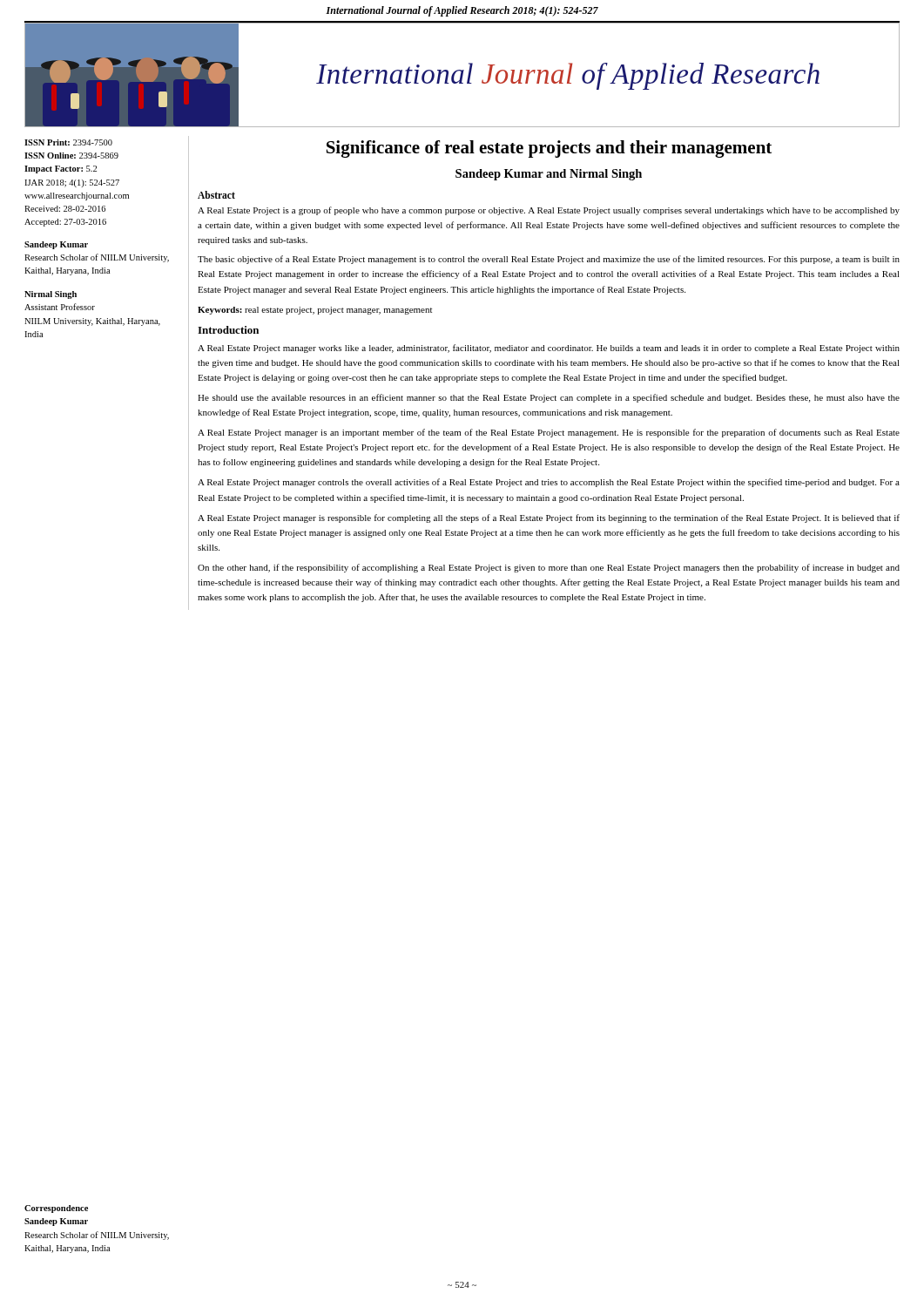The image size is (924, 1307).
Task: Find the text block that says "Keywords: real estate project, project"
Action: tap(315, 309)
